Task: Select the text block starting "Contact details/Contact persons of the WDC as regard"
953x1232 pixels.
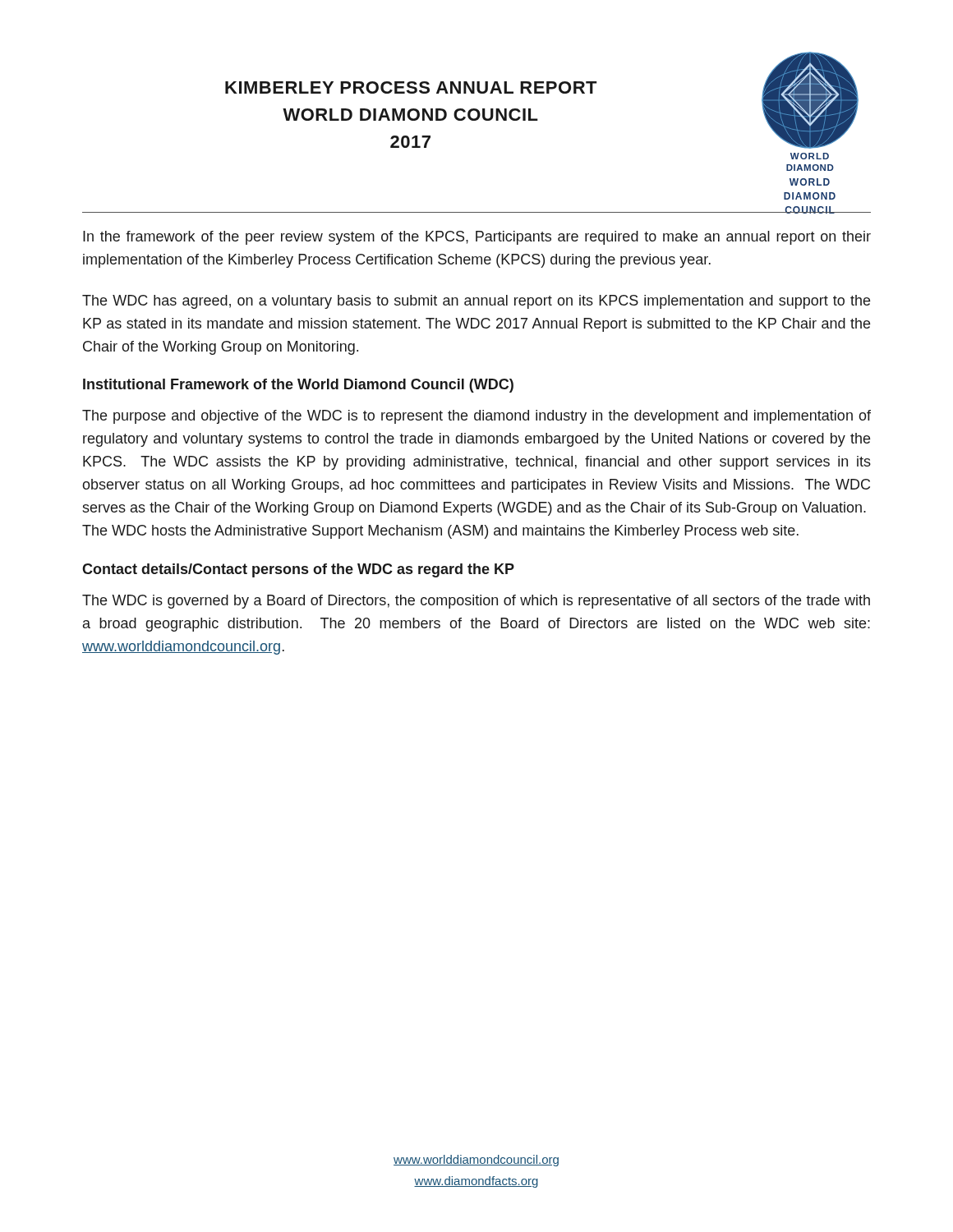Action: click(x=298, y=569)
